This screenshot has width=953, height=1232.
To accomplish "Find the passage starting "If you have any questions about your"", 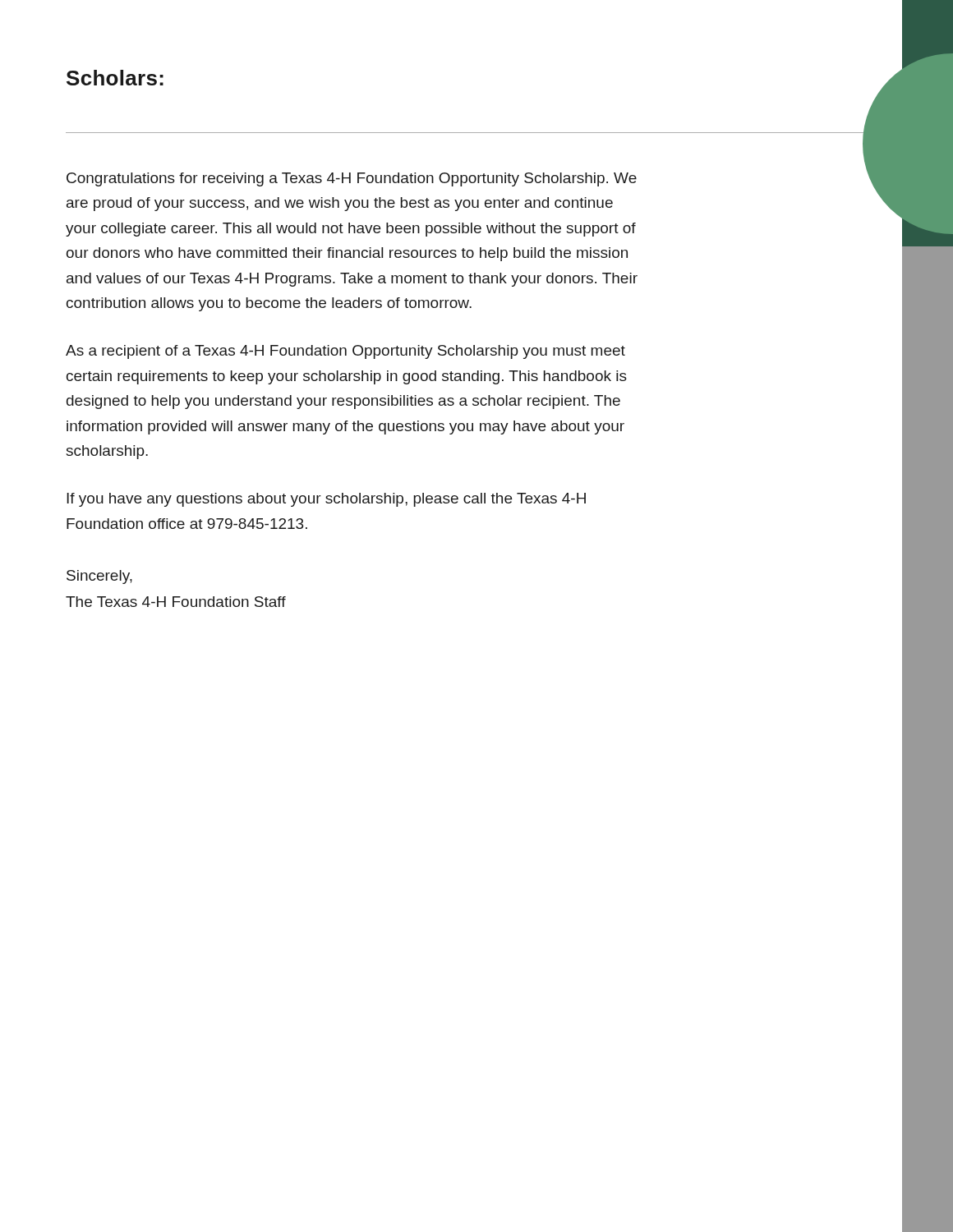I will coord(326,511).
